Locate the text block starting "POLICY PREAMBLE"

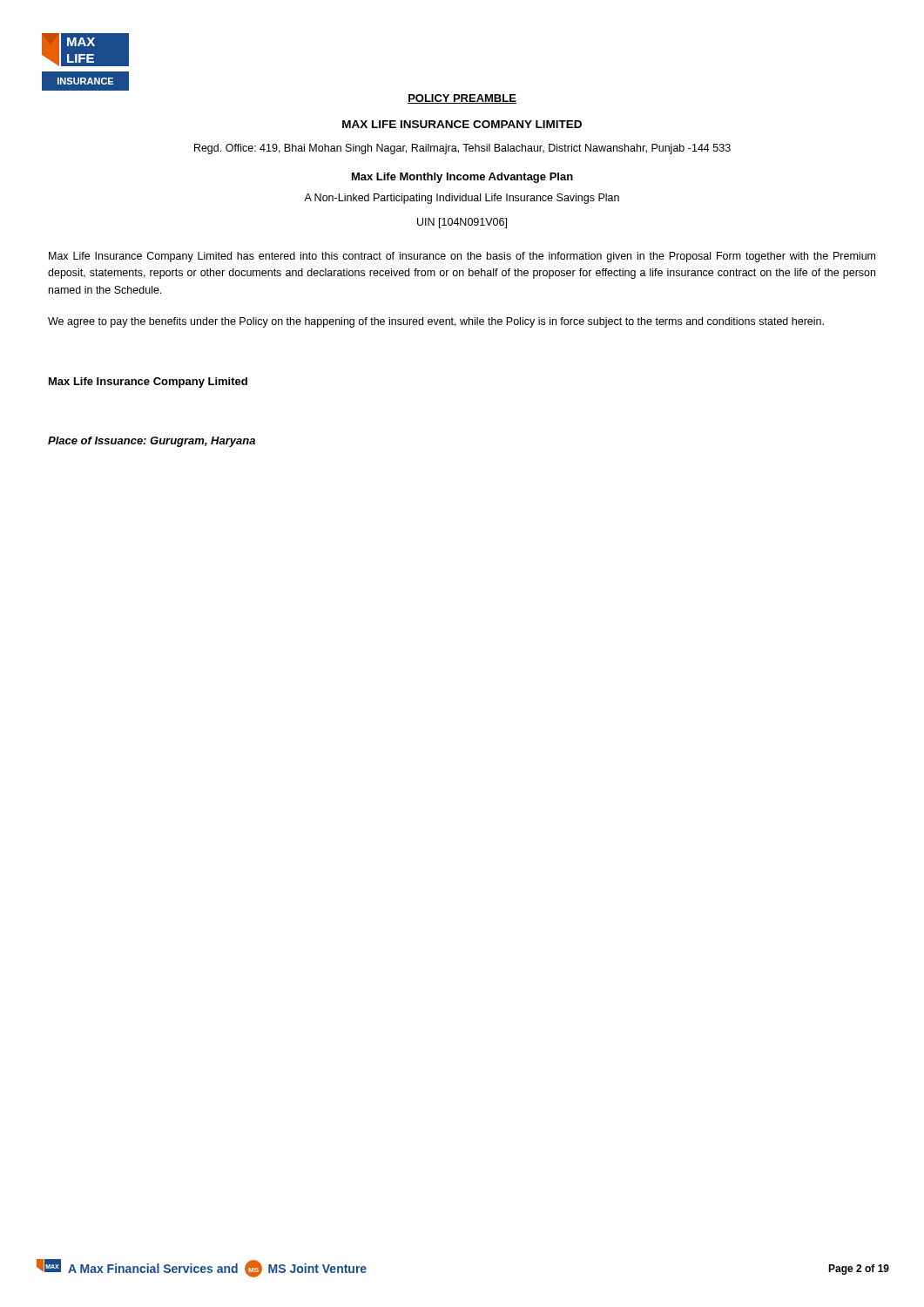tap(462, 98)
